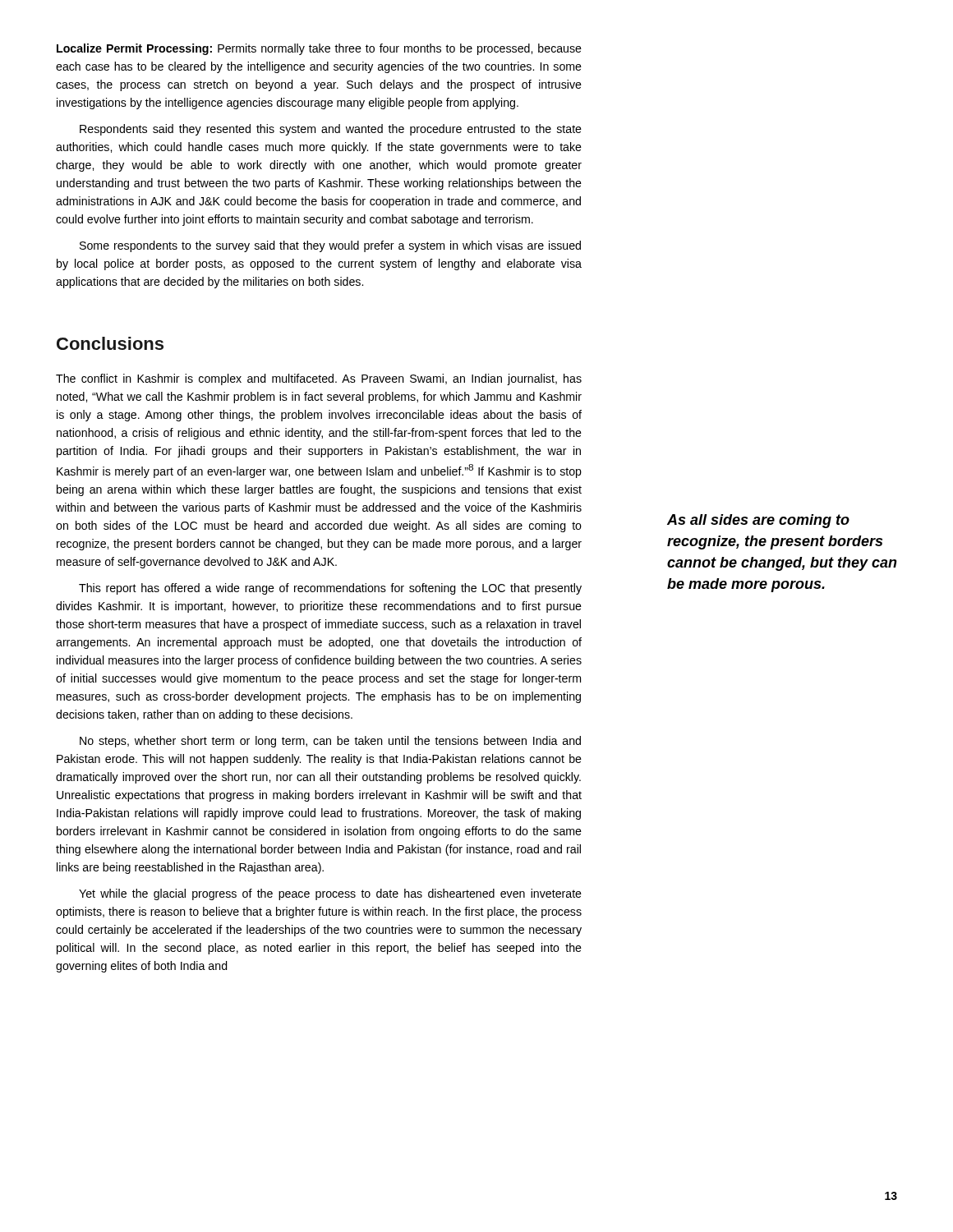
Task: Point to the element starting "This report has offered a wide range of"
Action: (x=319, y=651)
